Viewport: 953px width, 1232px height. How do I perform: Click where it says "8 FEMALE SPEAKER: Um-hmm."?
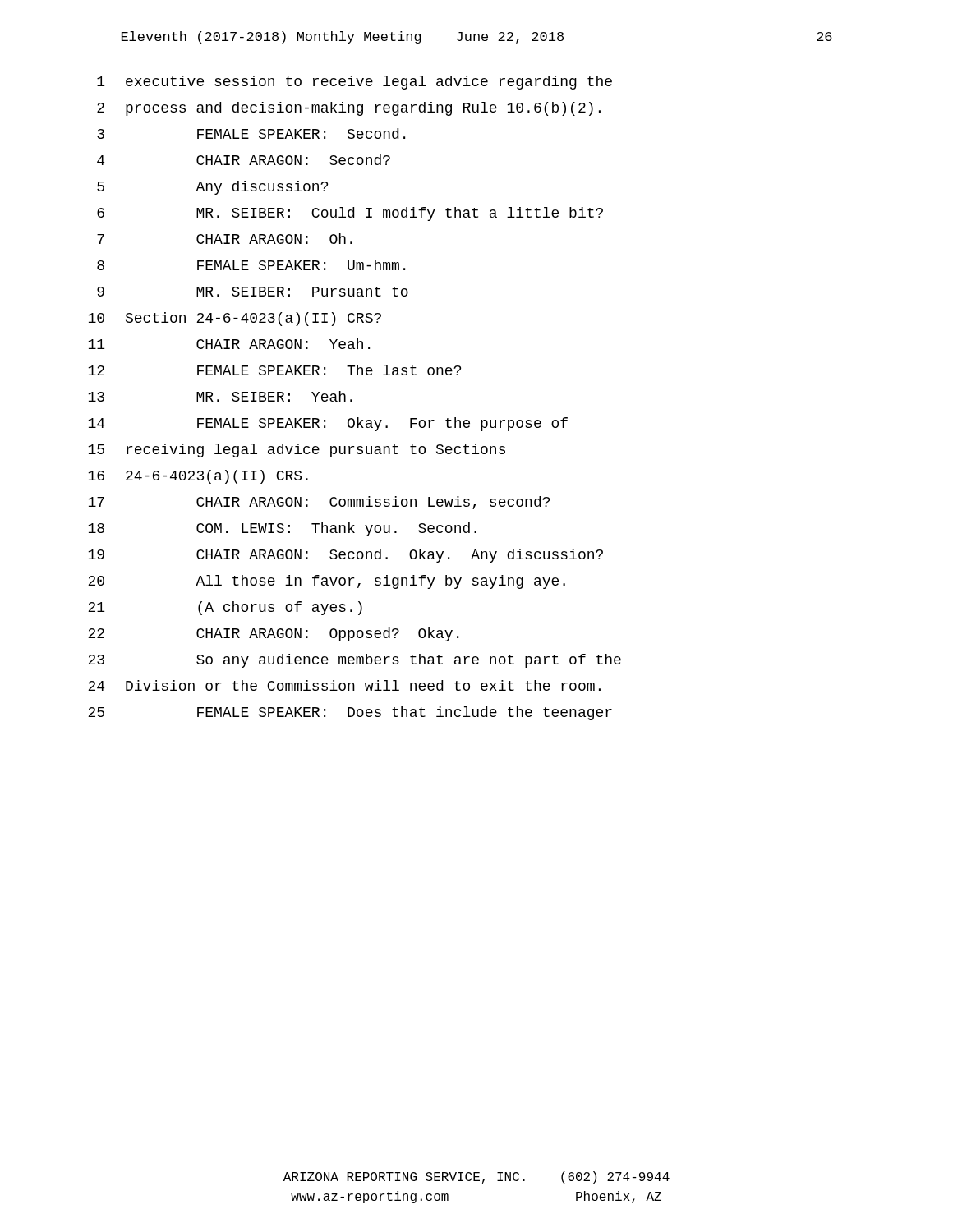coord(237,266)
